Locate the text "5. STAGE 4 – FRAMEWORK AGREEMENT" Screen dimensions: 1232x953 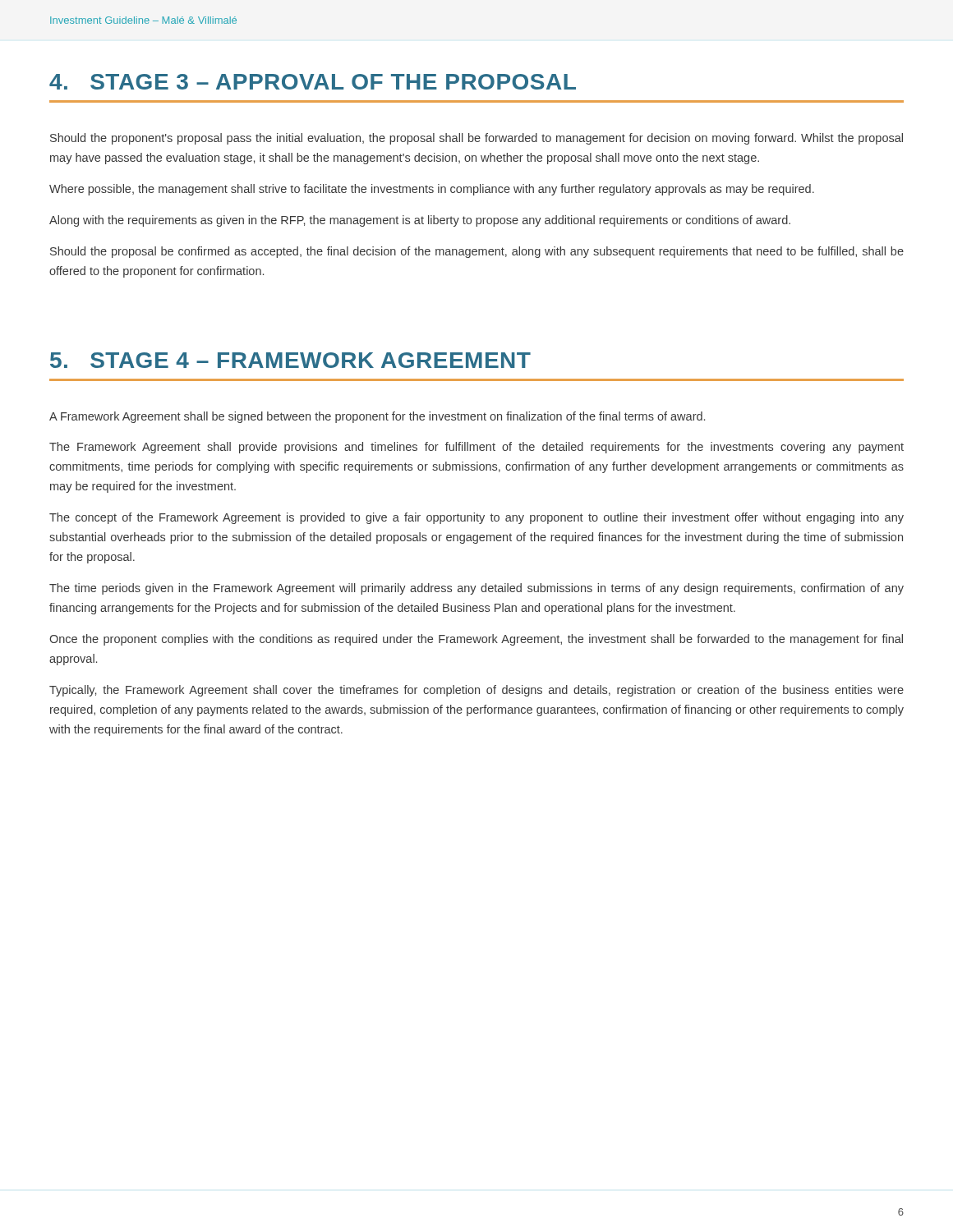coord(476,364)
